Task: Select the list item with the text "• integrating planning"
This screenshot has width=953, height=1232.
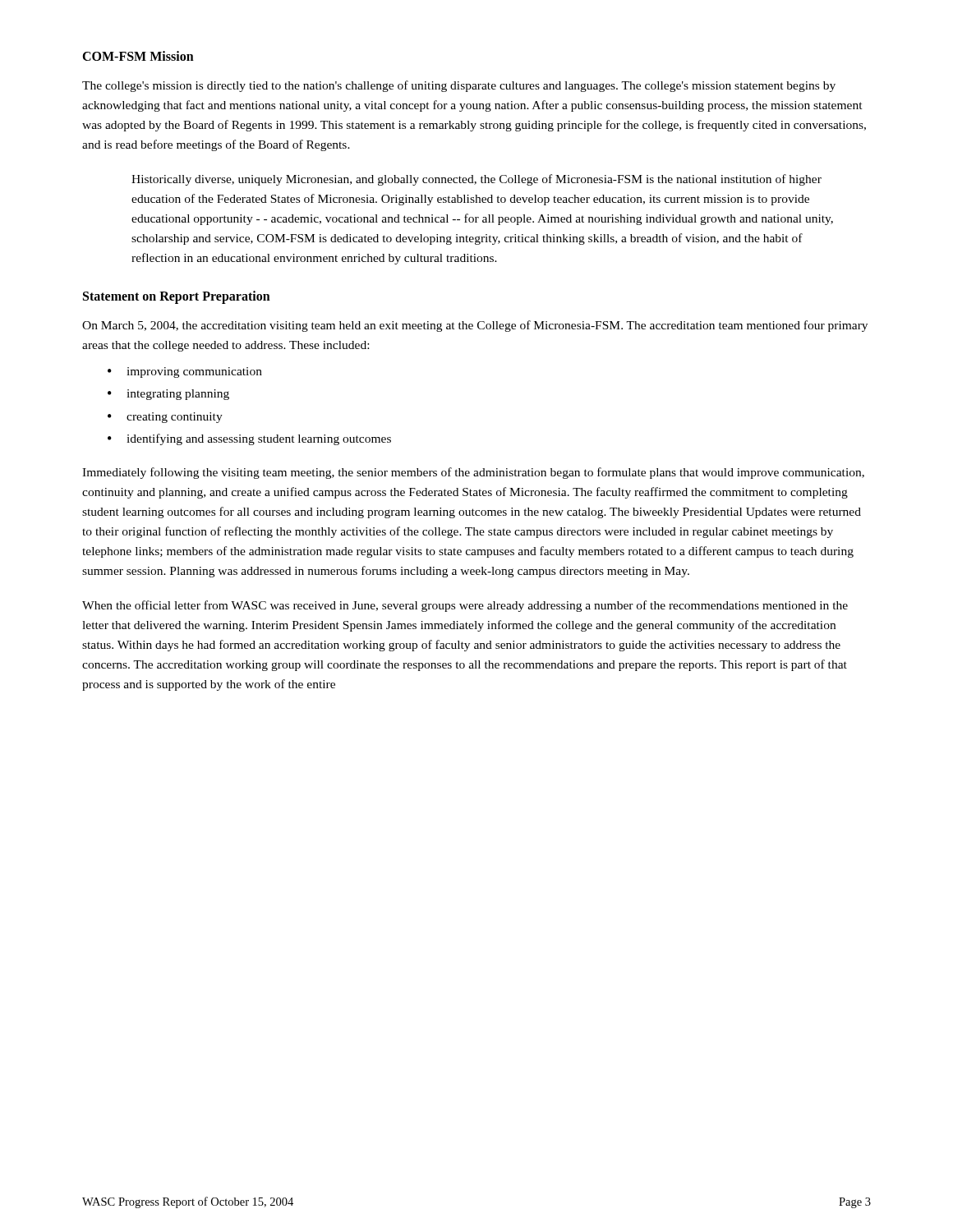Action: pos(168,395)
